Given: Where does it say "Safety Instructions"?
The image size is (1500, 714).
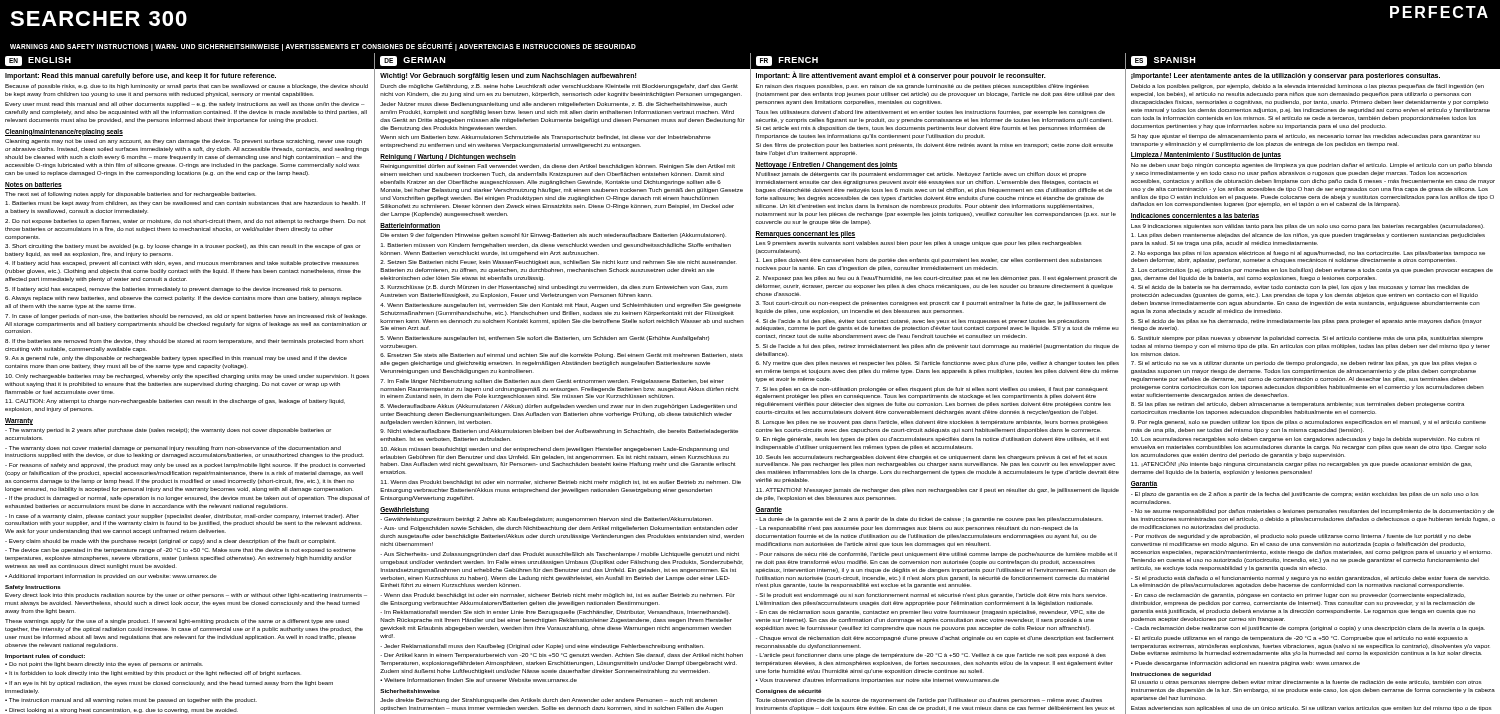Looking at the screenshot, I should click(33, 587).
